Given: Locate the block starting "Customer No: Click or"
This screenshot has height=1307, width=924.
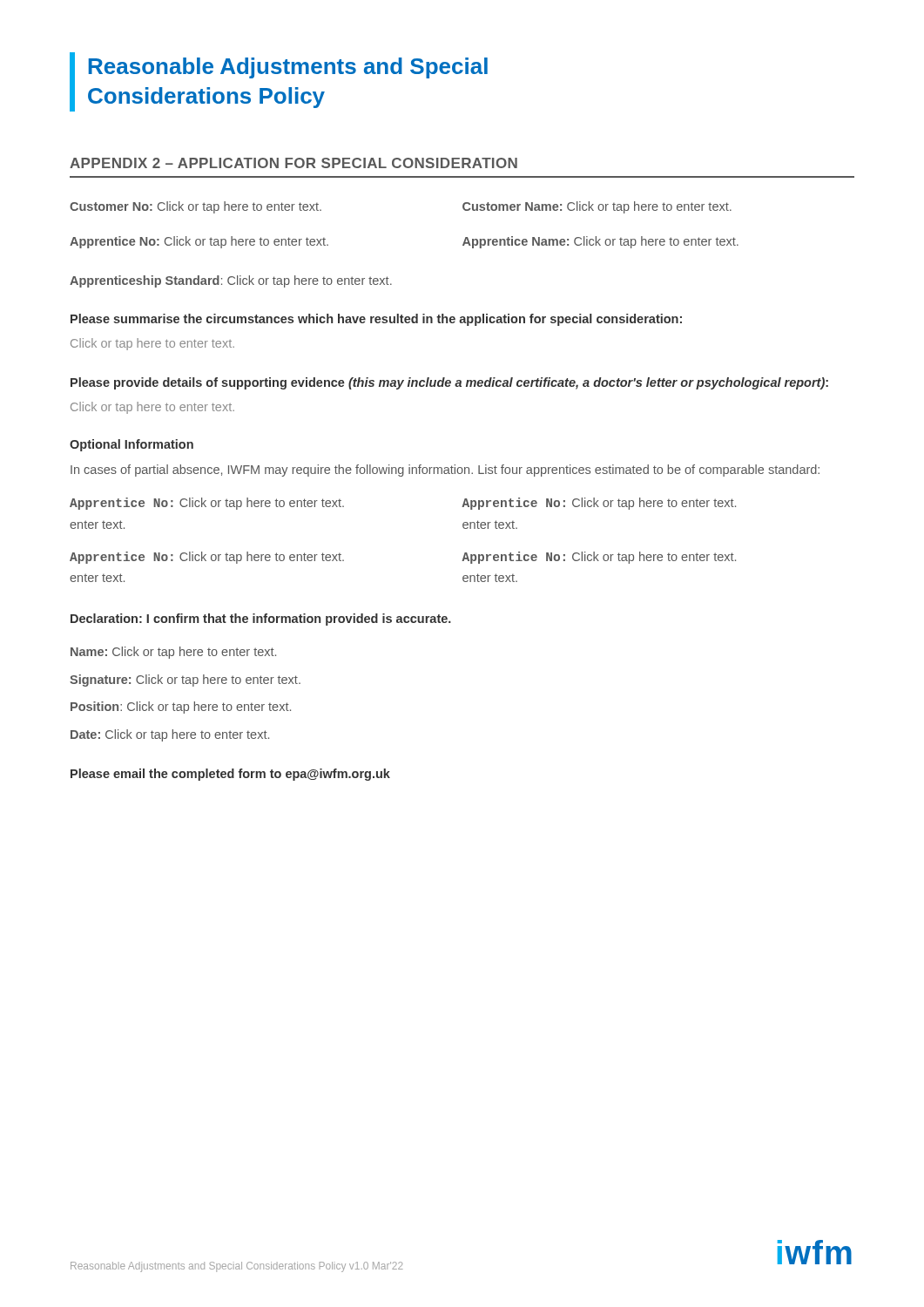Looking at the screenshot, I should [x=462, y=206].
